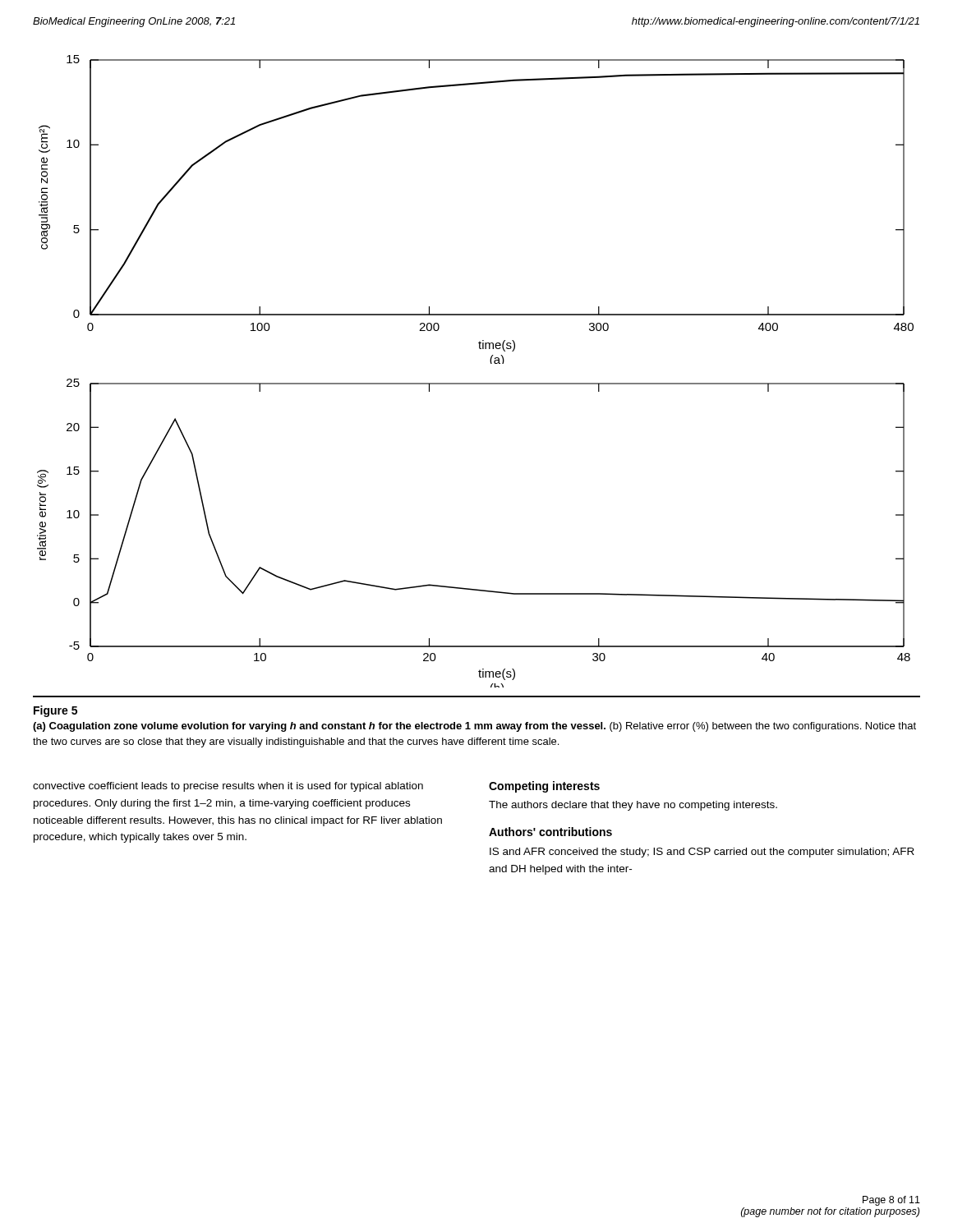Find the caption on this page that starts "Figure 5 (a) Coagulation zone"
Screen dimensions: 1232x953
click(476, 727)
